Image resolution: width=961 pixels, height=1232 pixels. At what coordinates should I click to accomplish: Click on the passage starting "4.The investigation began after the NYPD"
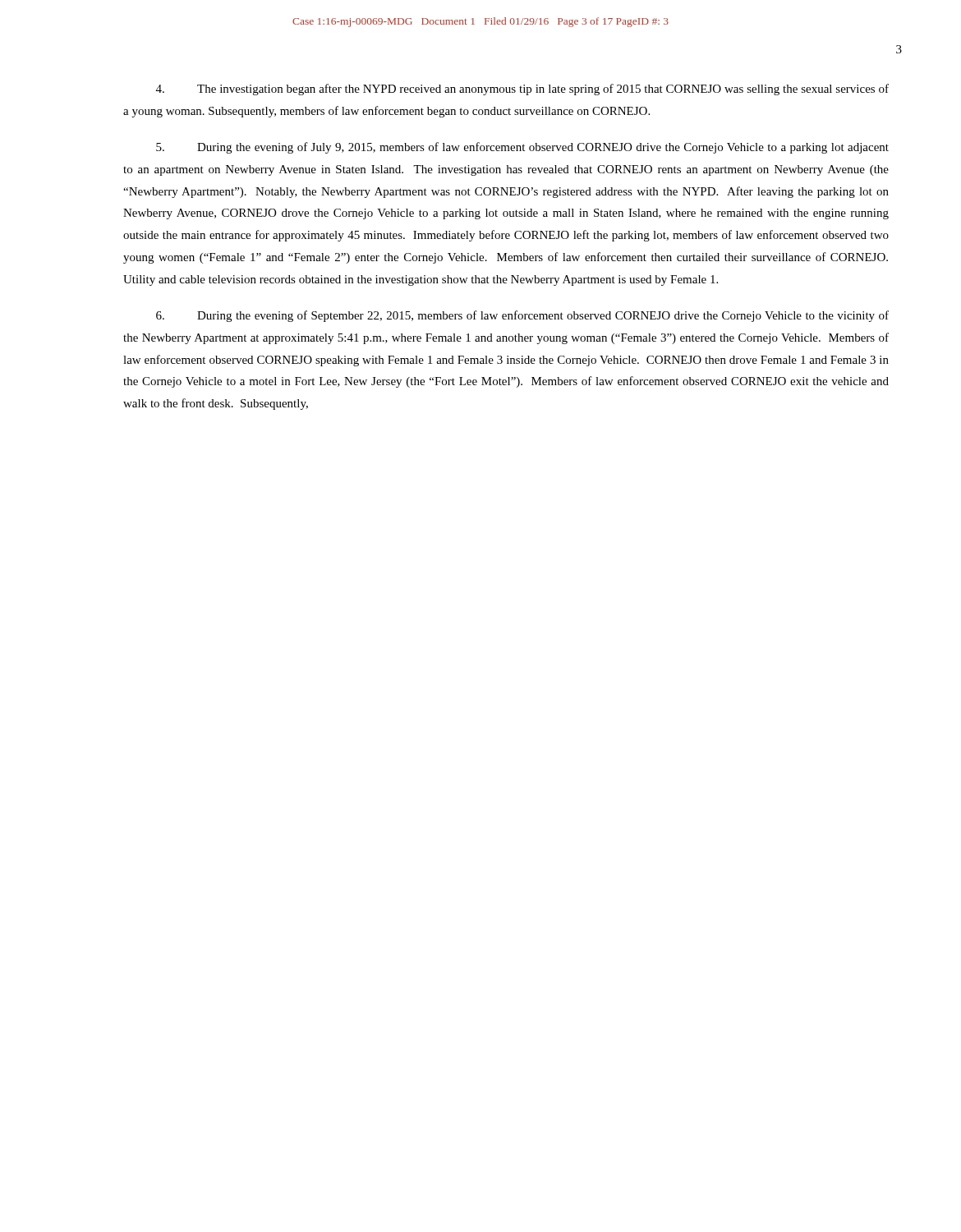point(506,98)
